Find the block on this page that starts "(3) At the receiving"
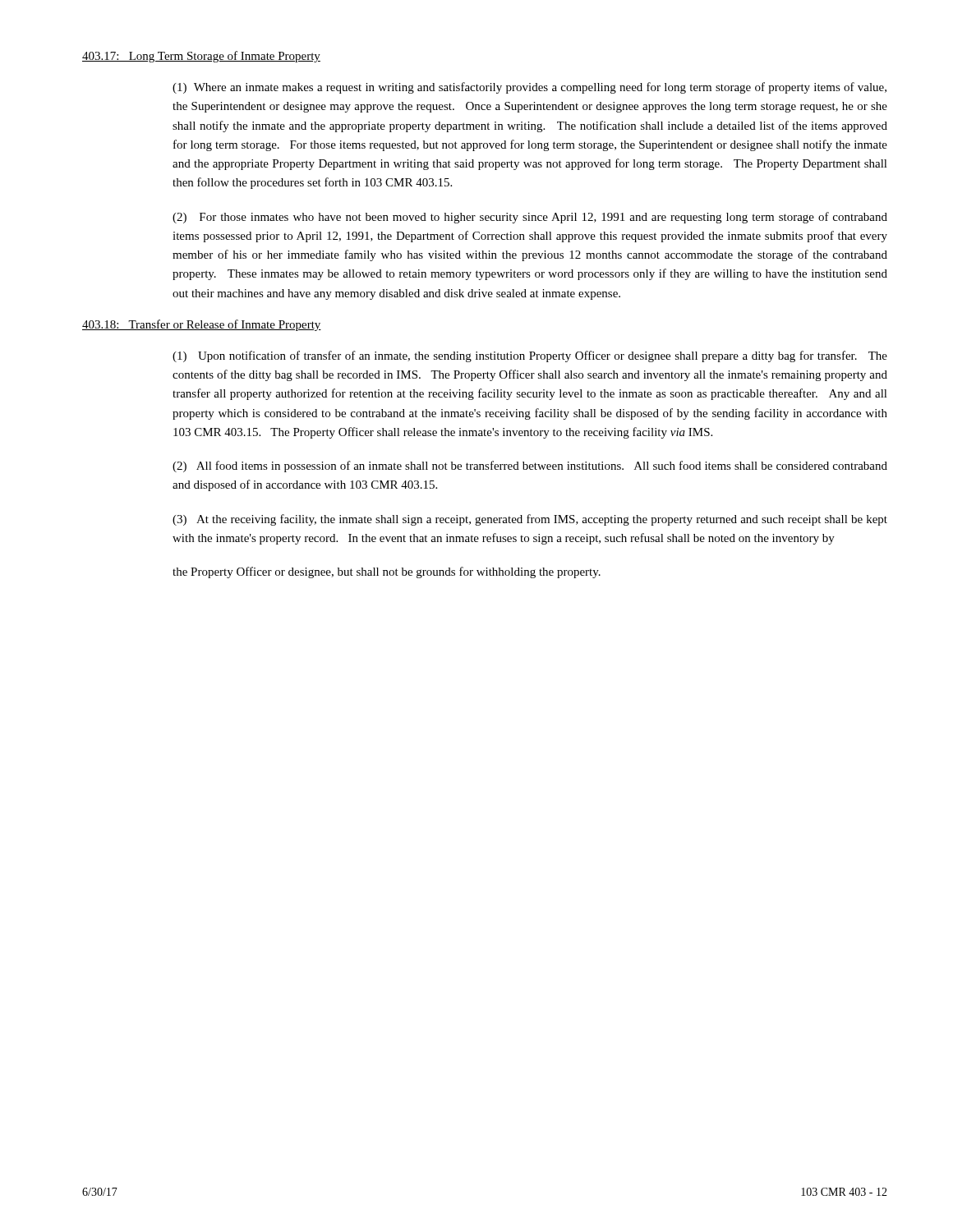The image size is (953, 1232). click(x=530, y=529)
